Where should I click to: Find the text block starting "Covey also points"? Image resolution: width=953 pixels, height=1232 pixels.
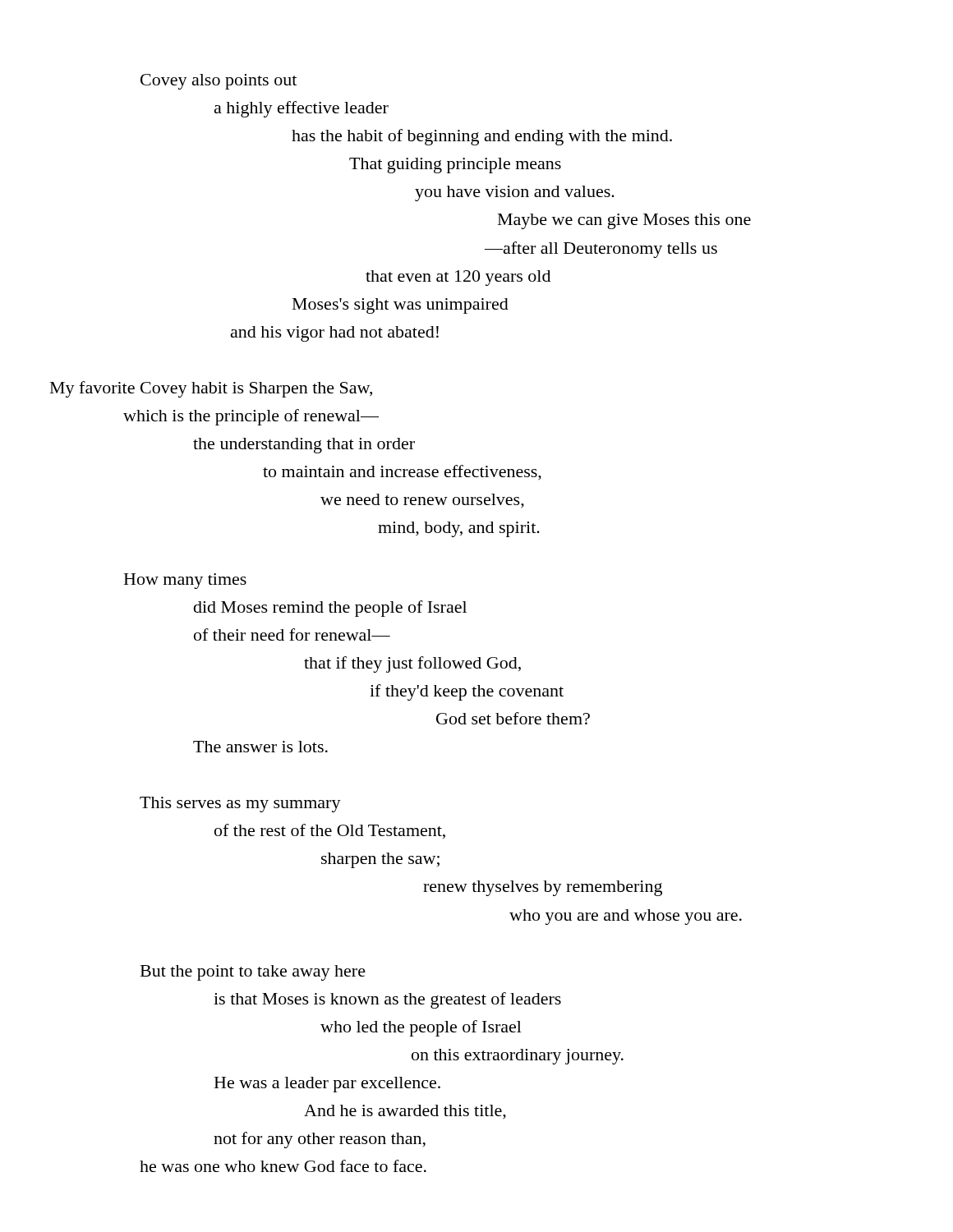219,82
